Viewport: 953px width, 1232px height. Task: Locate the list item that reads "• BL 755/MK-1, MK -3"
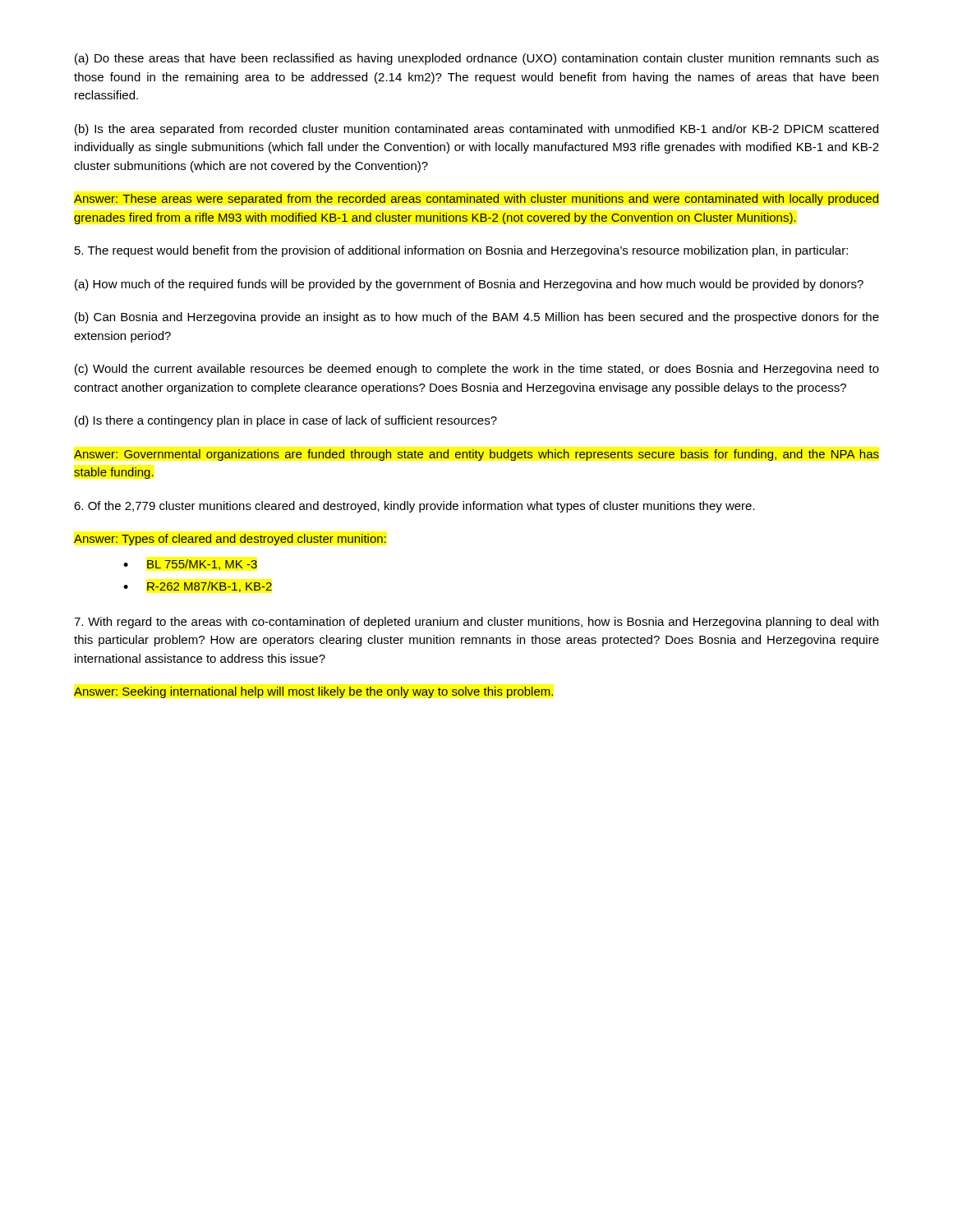190,565
